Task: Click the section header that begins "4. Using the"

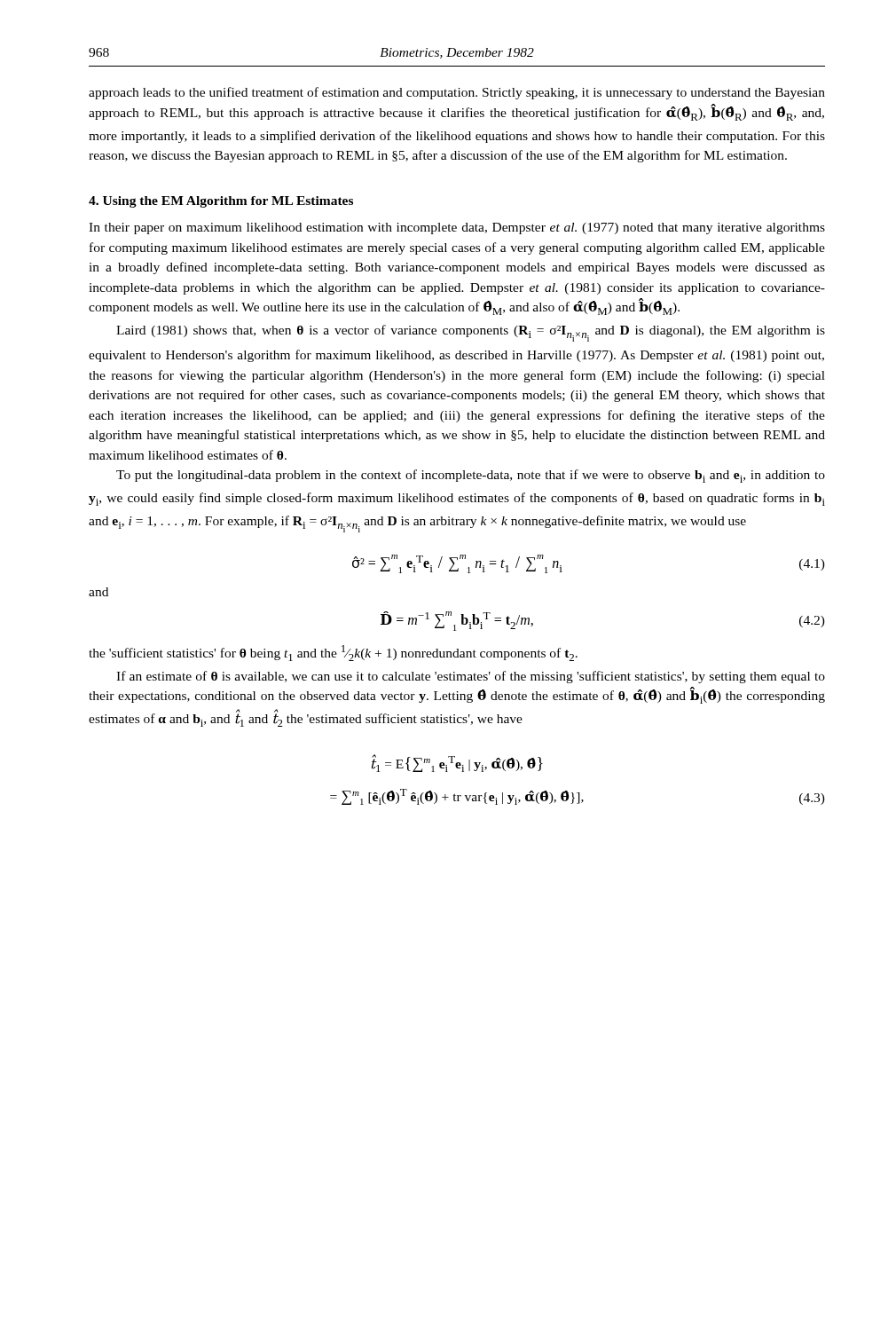Action: click(x=221, y=200)
